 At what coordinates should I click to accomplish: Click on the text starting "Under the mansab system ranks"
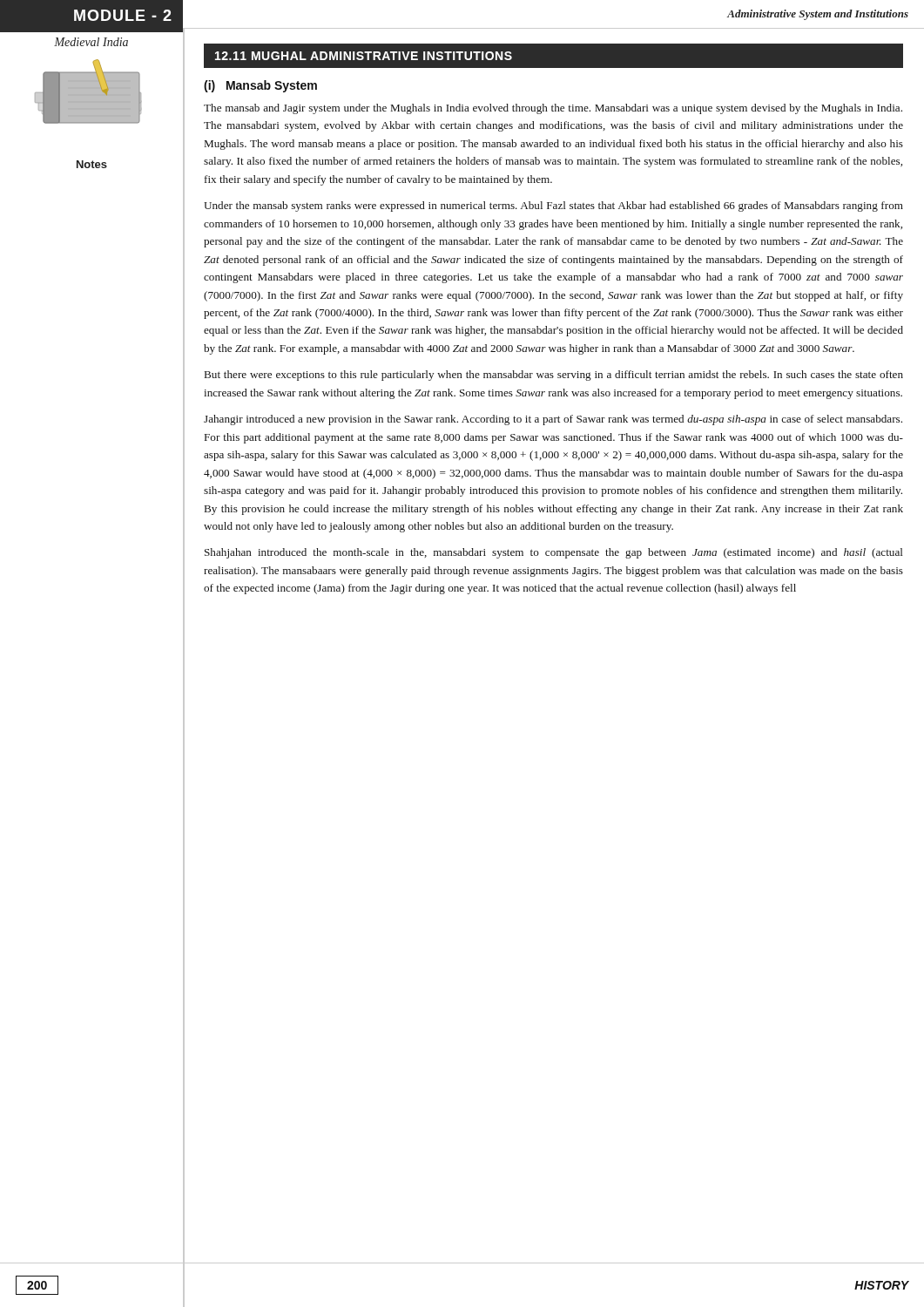coord(553,277)
